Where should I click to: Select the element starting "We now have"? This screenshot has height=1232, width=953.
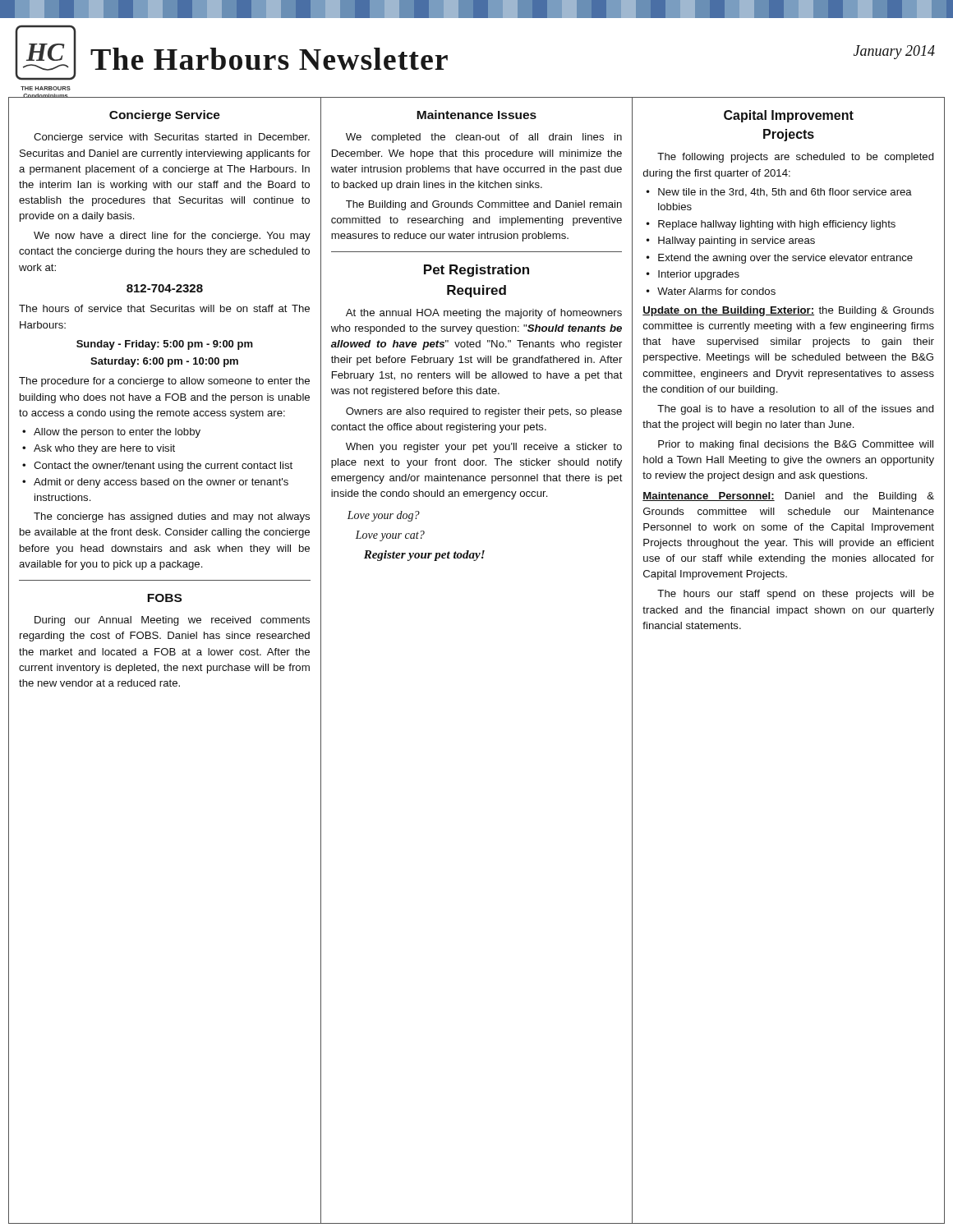[x=165, y=251]
